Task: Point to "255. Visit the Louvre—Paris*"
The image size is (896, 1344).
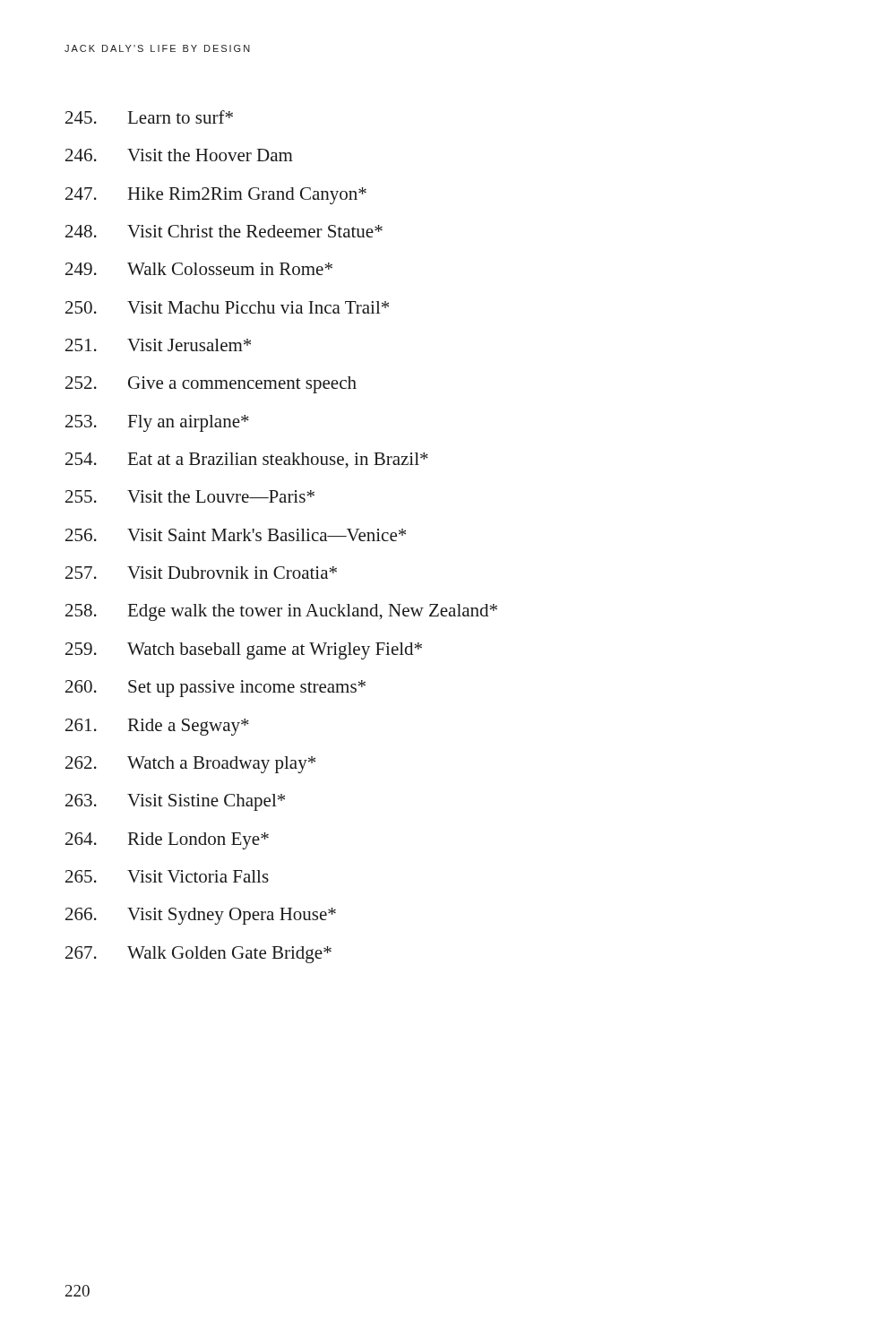Action: 190,497
